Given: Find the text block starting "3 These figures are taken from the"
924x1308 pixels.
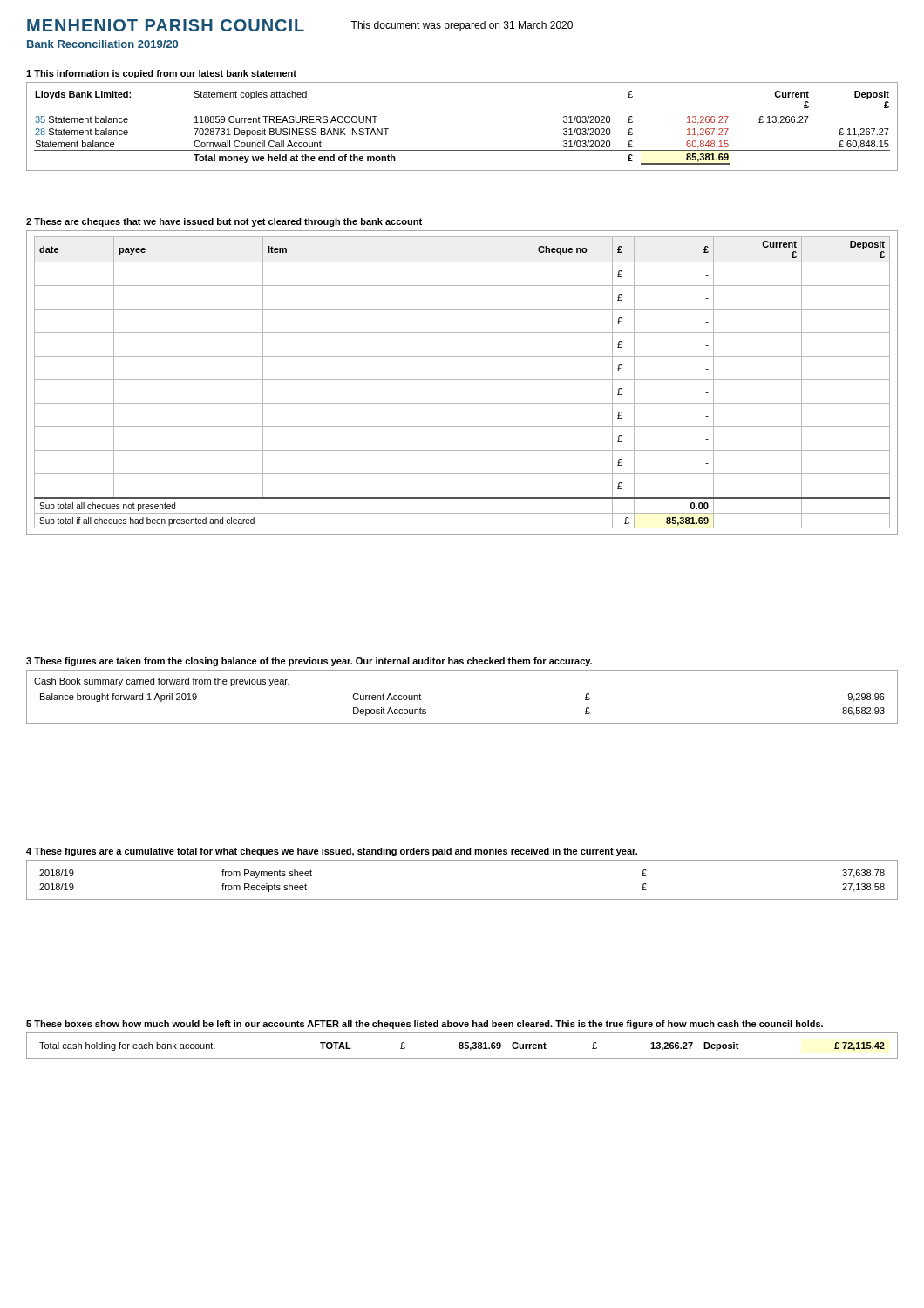Looking at the screenshot, I should pos(309,662).
